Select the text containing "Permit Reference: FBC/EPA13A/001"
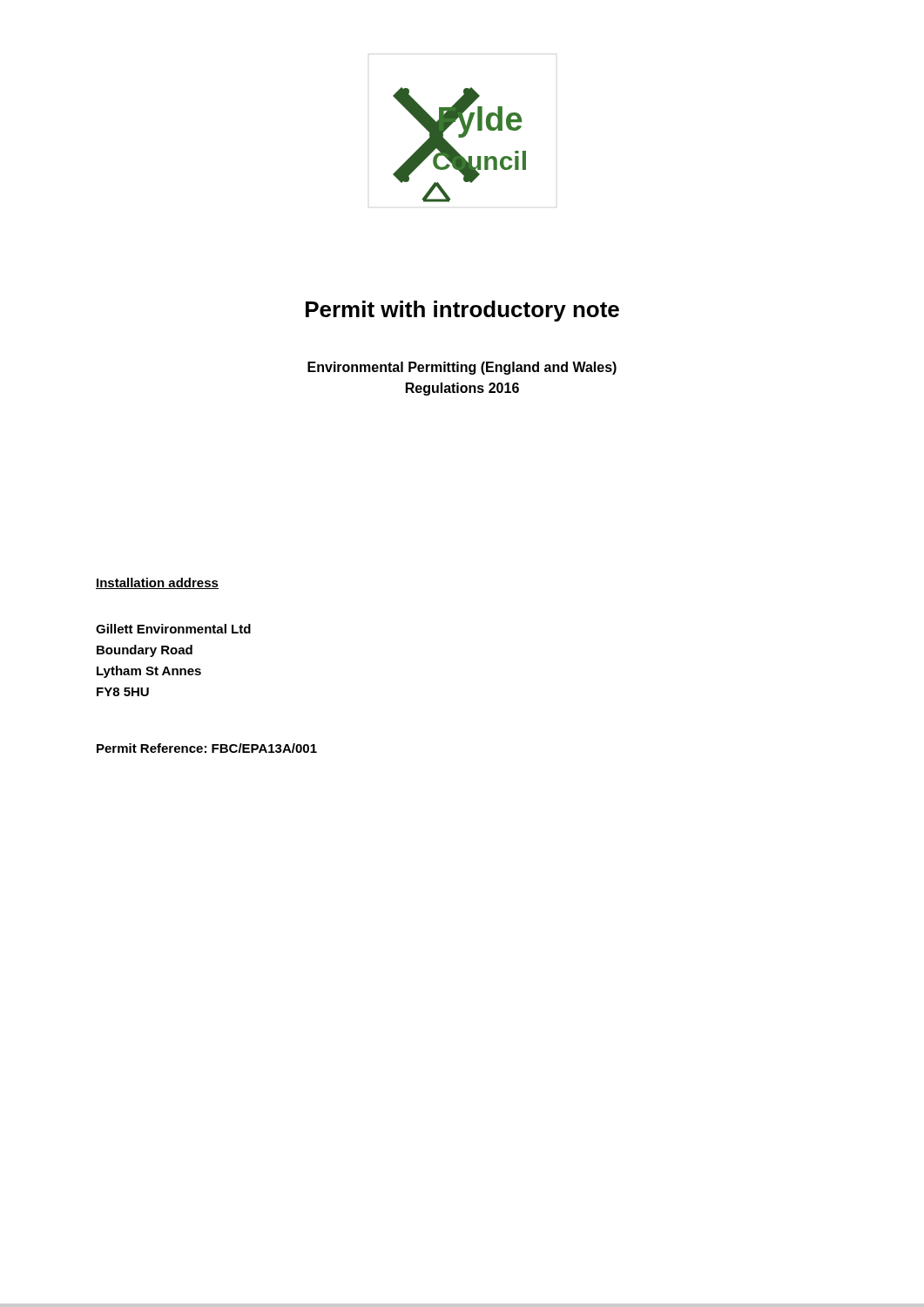Image resolution: width=924 pixels, height=1307 pixels. (206, 748)
